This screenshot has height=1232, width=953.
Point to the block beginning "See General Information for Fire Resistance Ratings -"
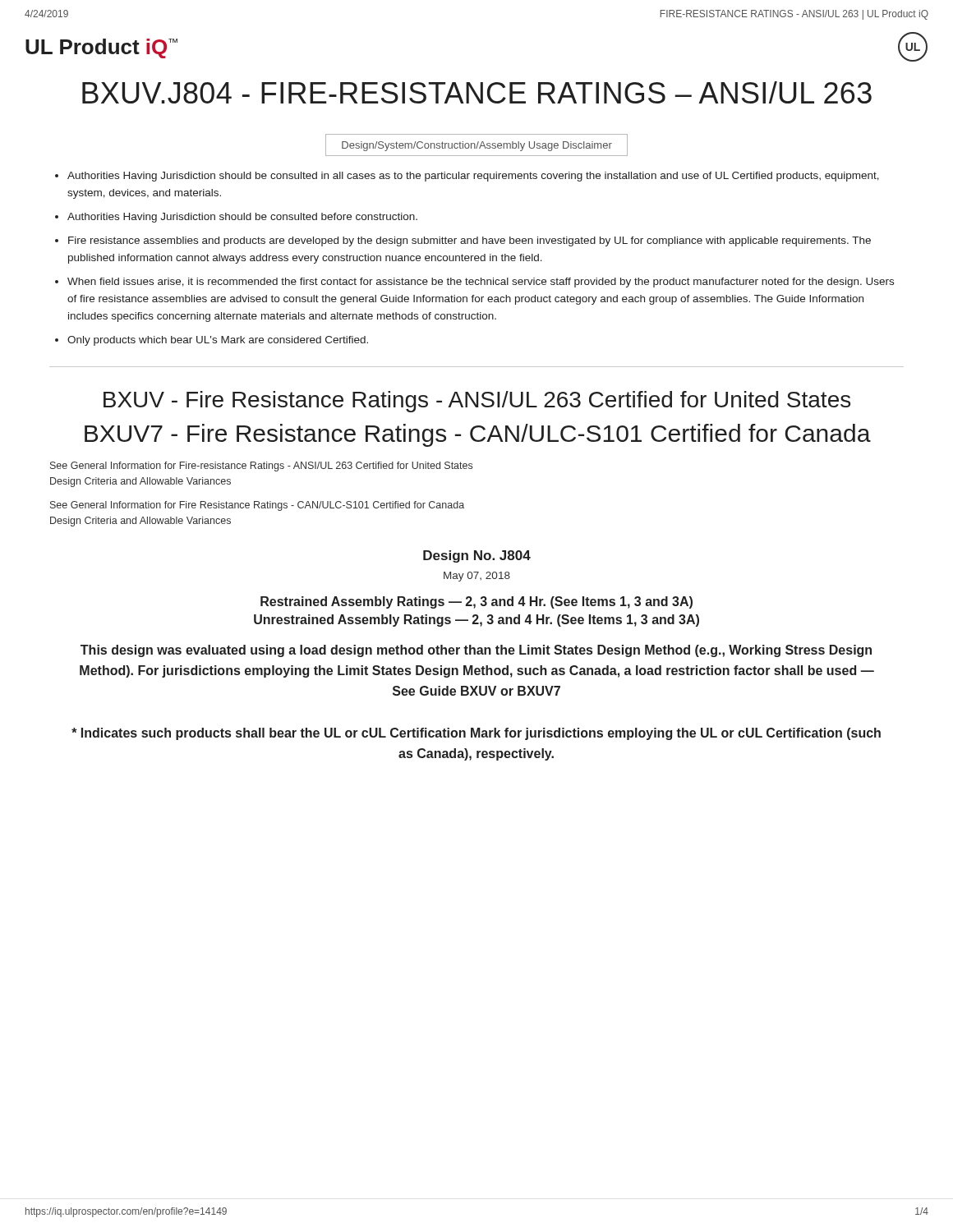pos(257,513)
